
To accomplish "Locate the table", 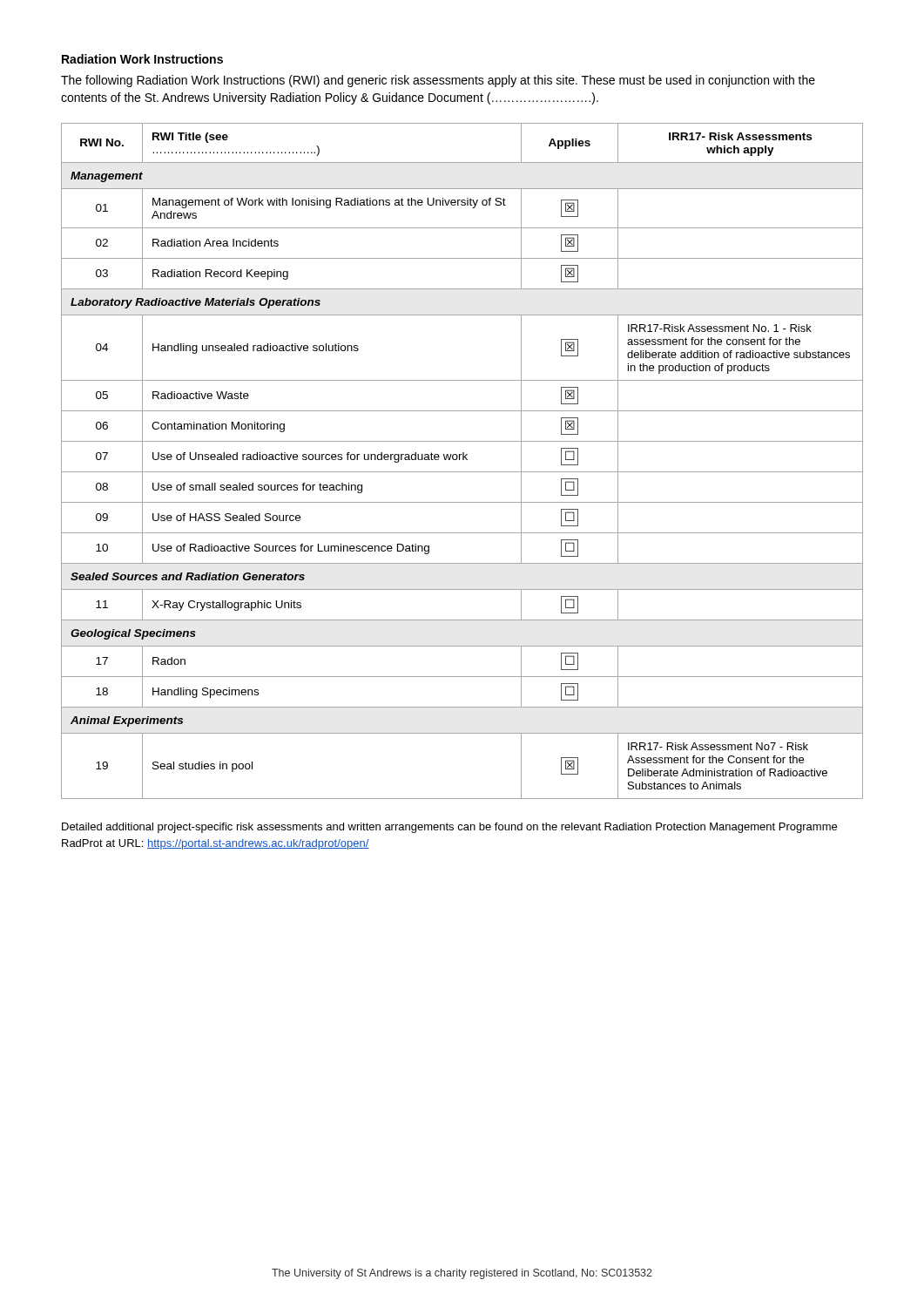I will point(462,461).
